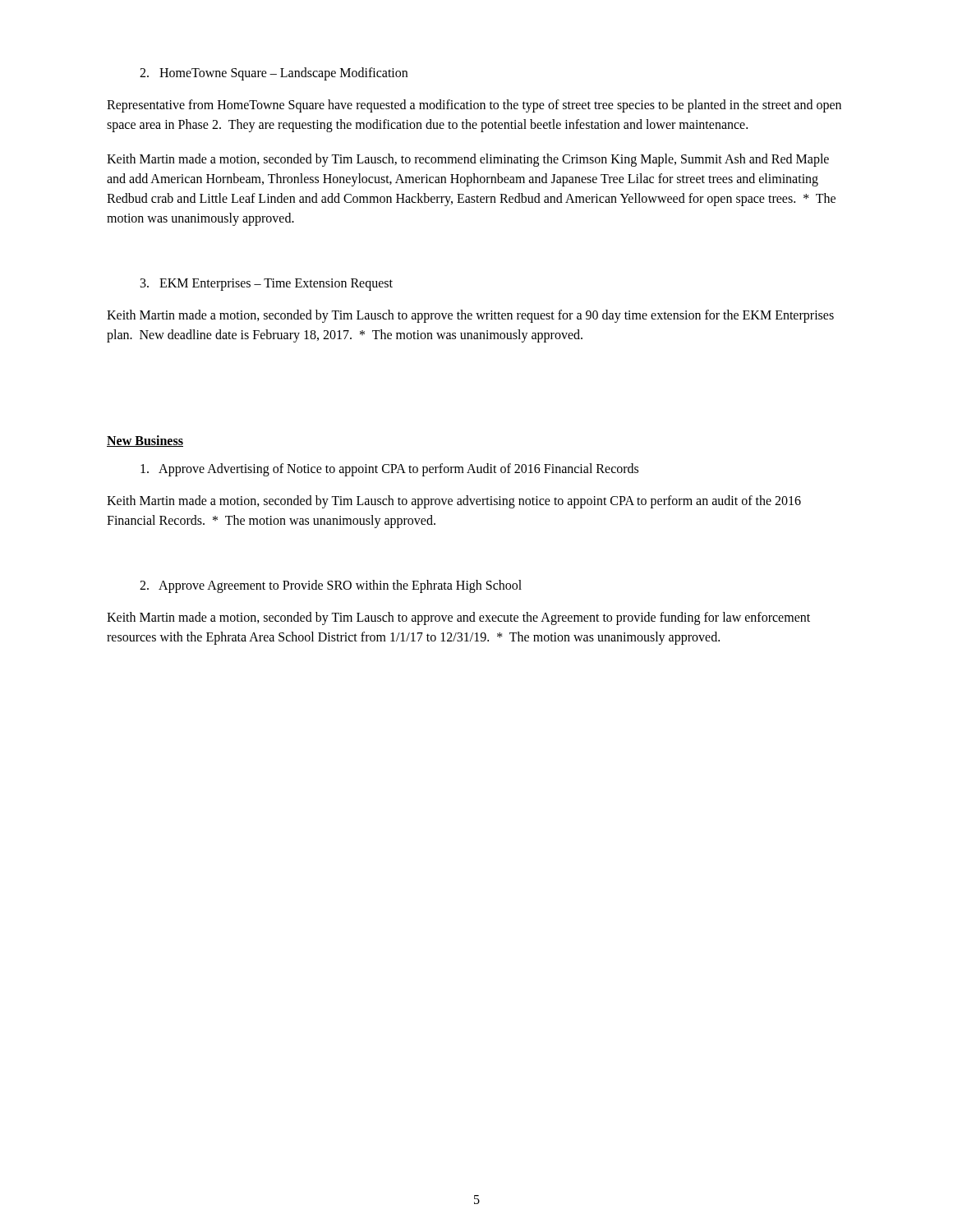Click on the list item with the text "Approve Advertising of Notice"
The width and height of the screenshot is (953, 1232).
coord(389,469)
